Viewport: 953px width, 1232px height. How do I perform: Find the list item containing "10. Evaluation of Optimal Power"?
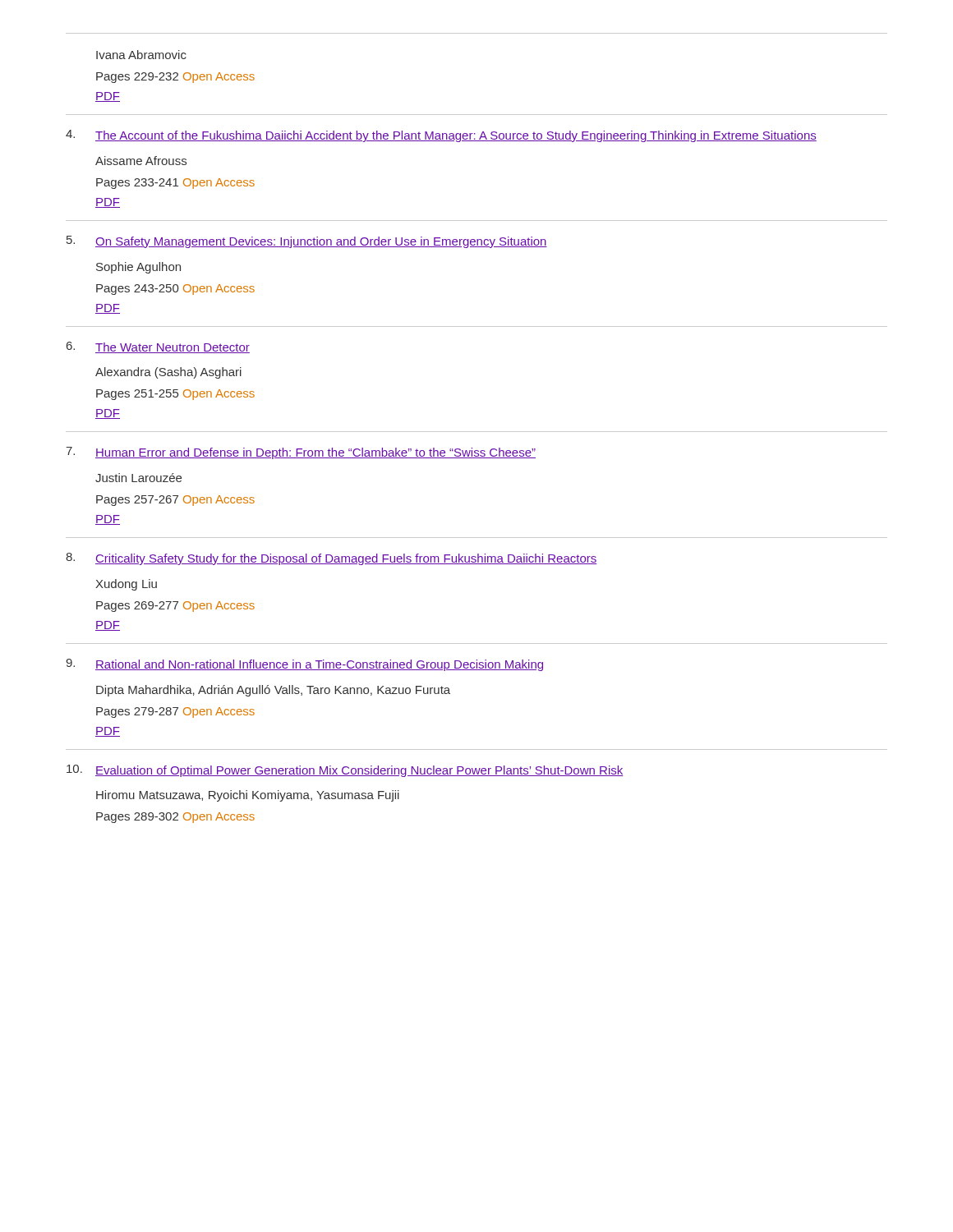tap(344, 770)
